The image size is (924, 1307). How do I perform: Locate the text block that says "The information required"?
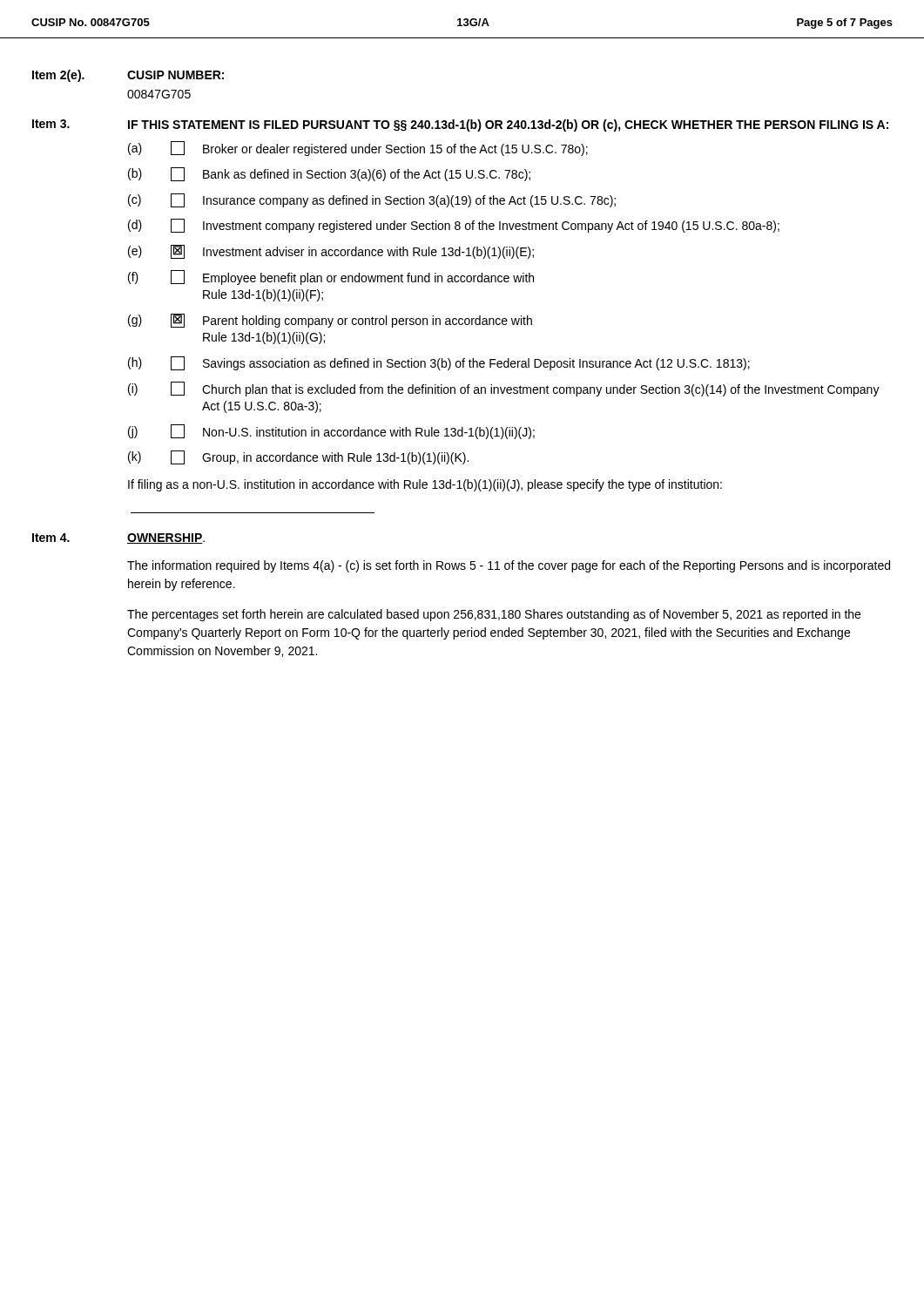[510, 609]
